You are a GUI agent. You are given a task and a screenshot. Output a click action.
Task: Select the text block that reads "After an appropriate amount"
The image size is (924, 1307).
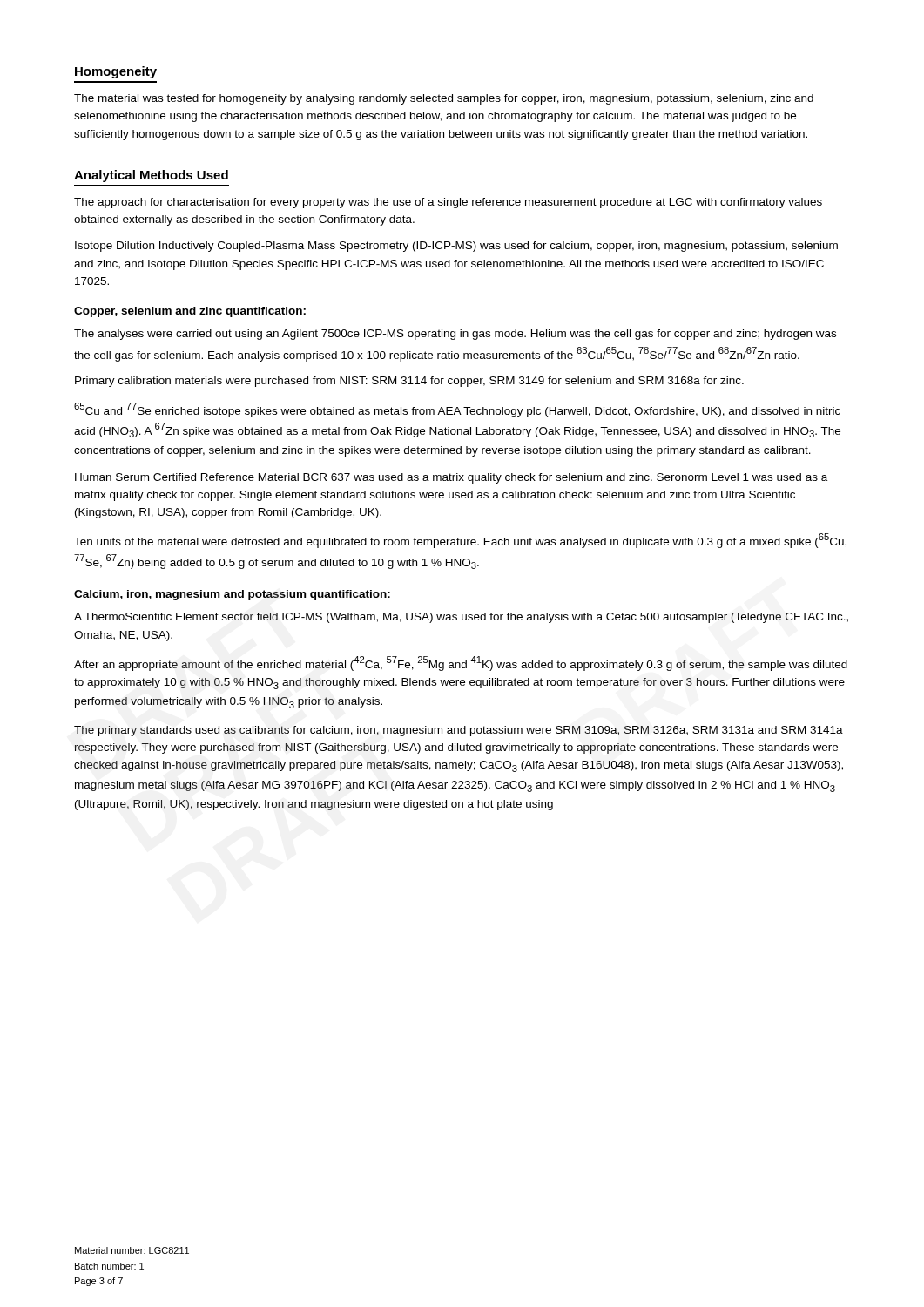(x=462, y=683)
